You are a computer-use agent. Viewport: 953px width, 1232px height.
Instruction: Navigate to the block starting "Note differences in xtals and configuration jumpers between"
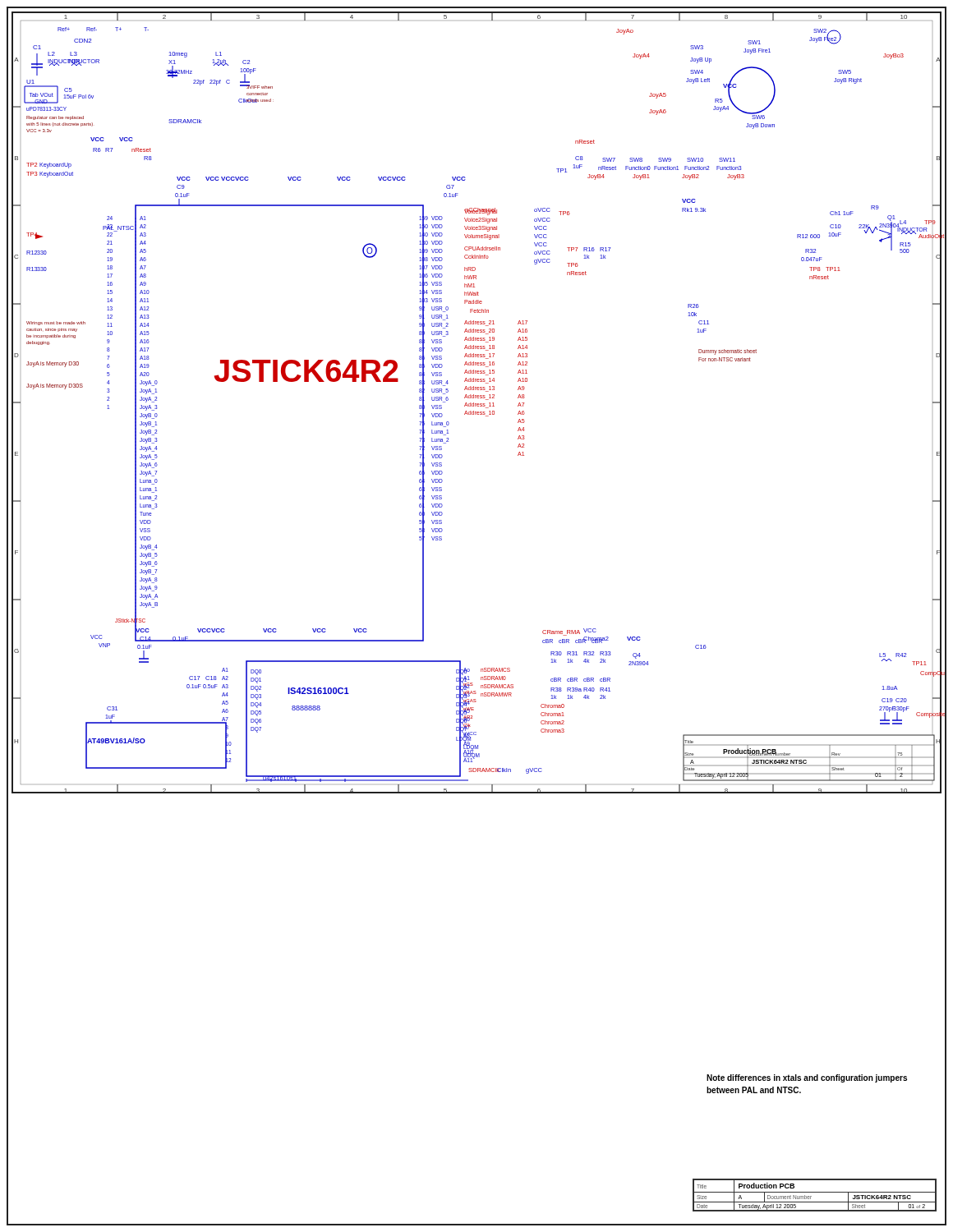pyautogui.click(x=807, y=1084)
